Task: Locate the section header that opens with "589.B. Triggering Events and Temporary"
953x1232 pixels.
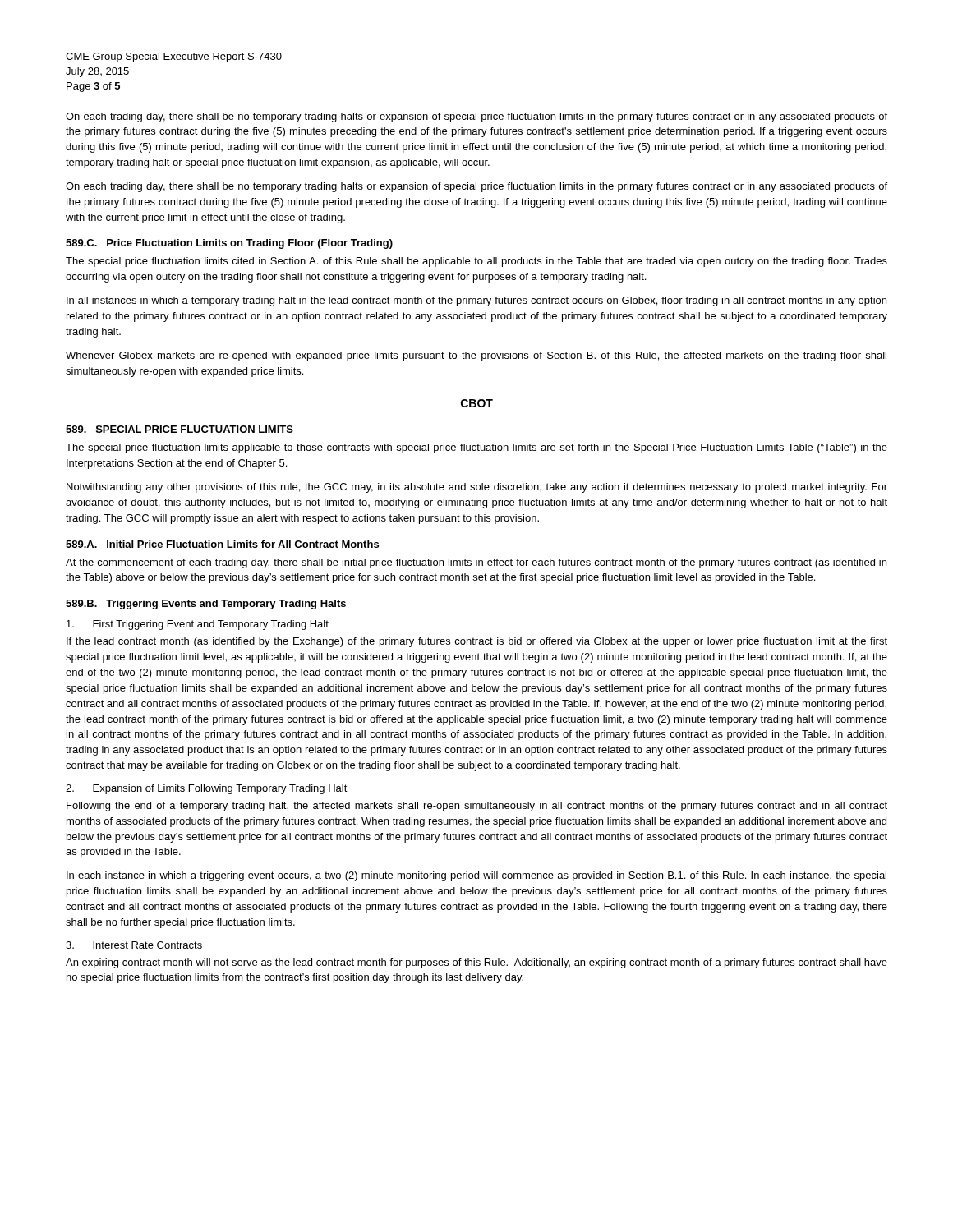Action: click(206, 604)
